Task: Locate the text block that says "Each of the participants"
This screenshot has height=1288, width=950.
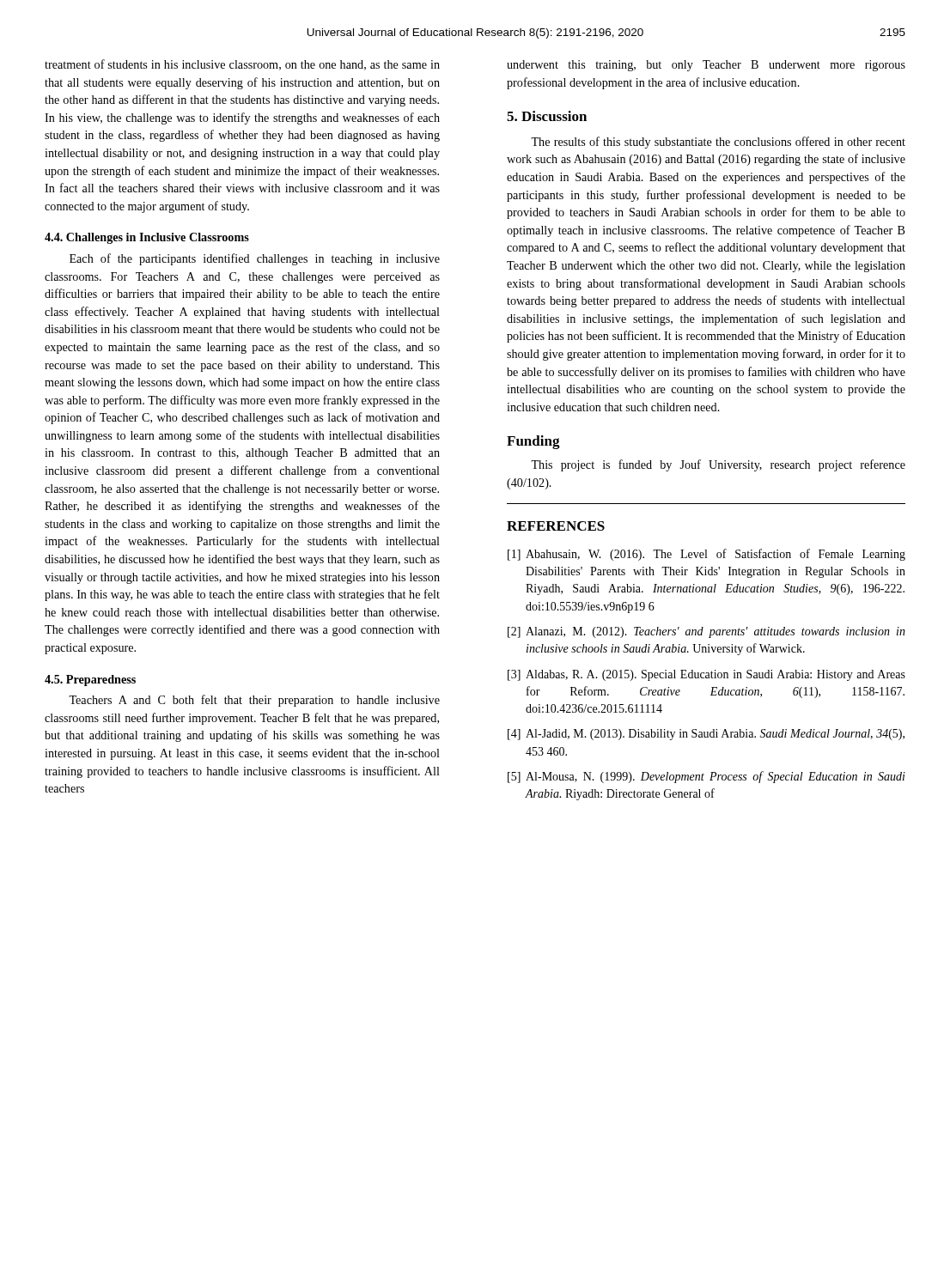Action: pos(242,453)
